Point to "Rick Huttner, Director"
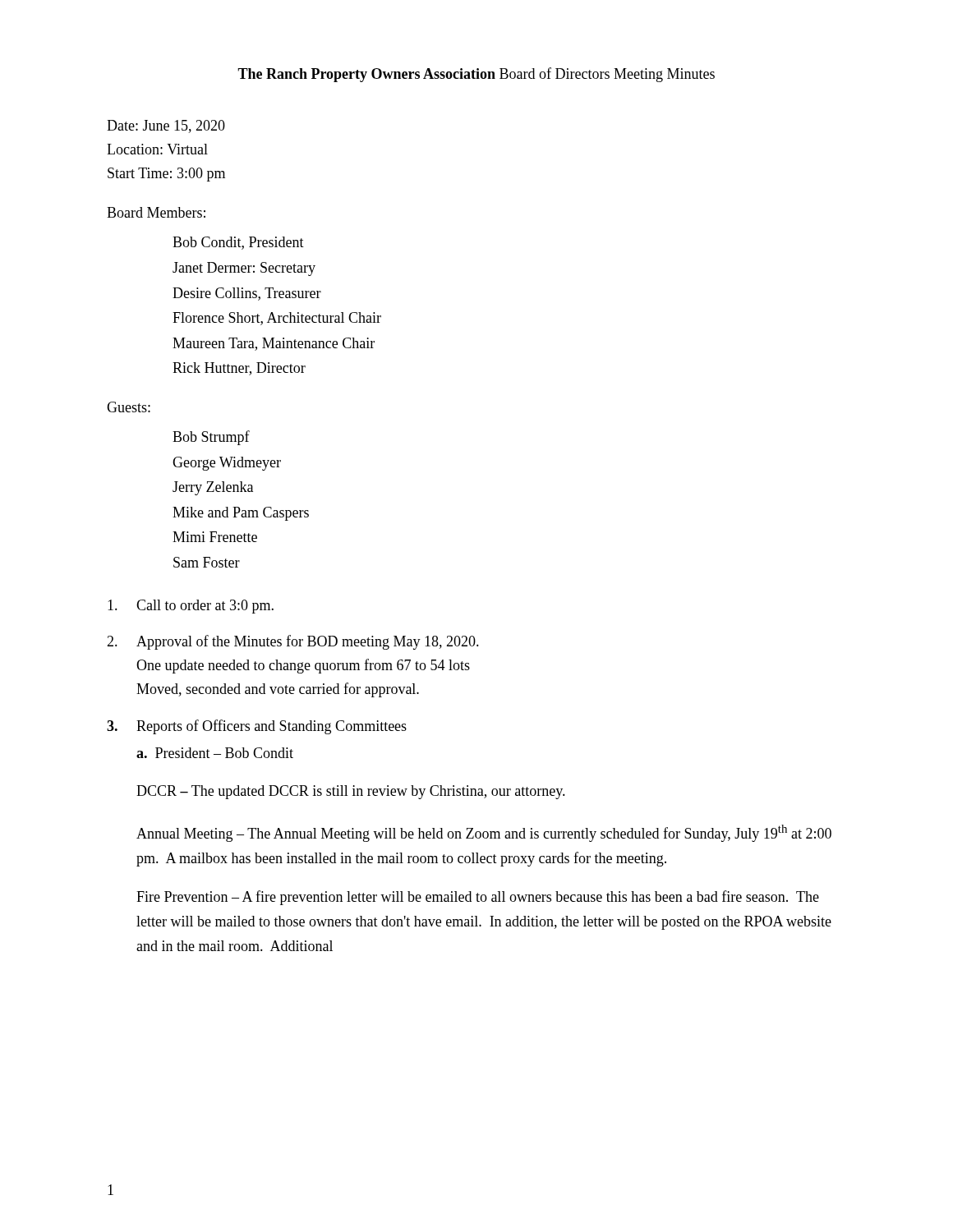The height and width of the screenshot is (1232, 953). pos(239,368)
